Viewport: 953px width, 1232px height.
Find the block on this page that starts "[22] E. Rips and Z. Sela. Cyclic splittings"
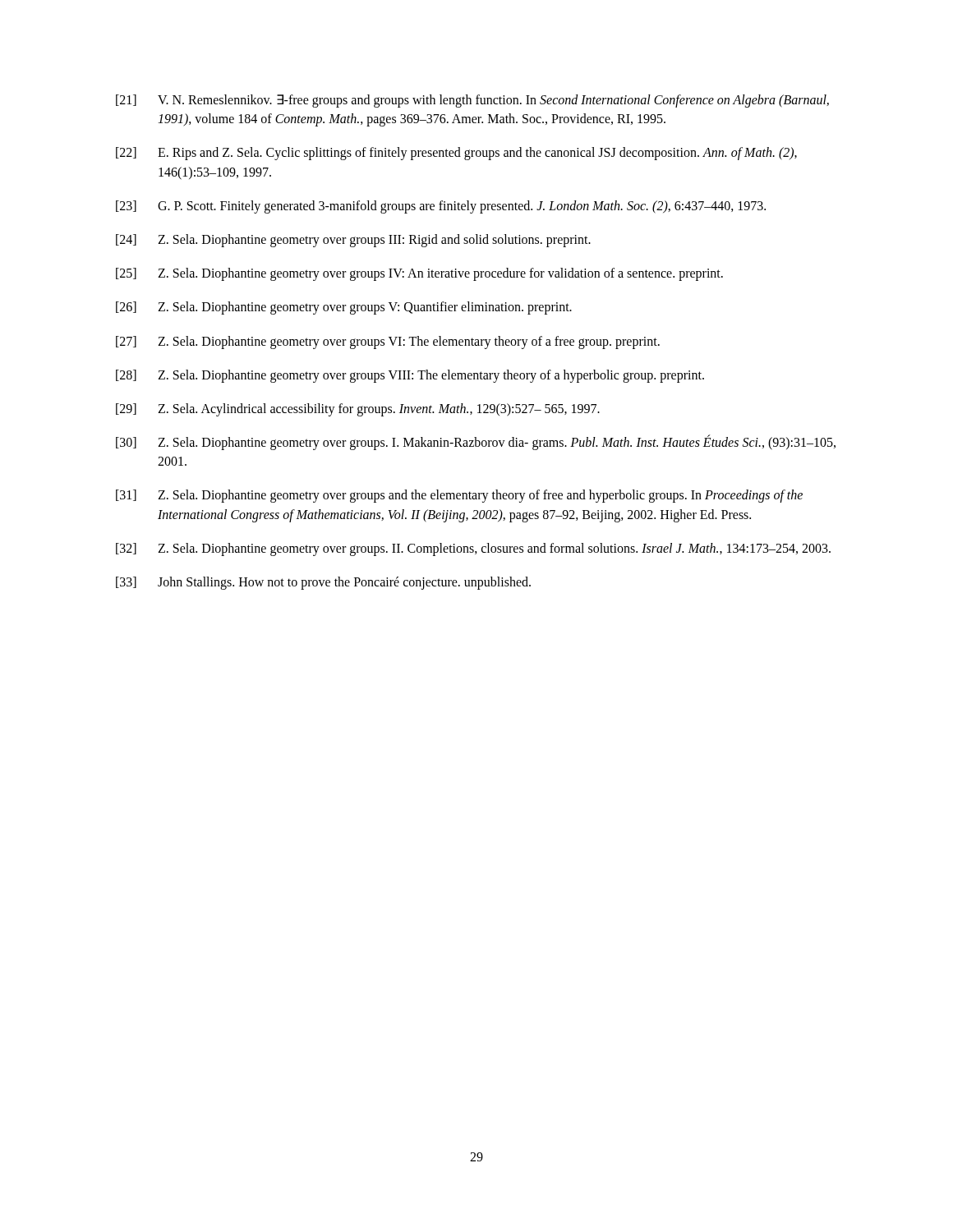476,162
